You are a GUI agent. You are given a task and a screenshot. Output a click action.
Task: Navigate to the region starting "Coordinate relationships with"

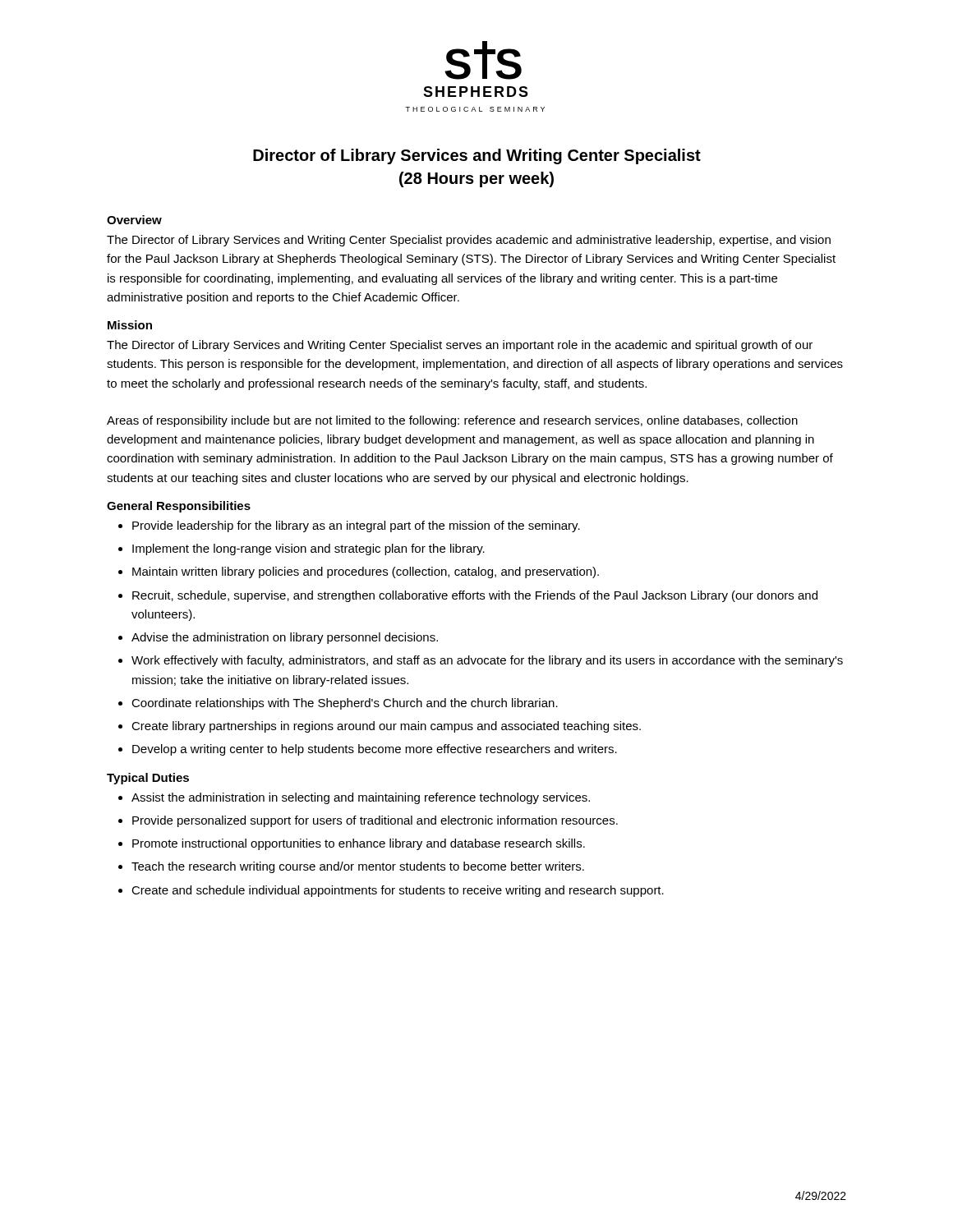(x=345, y=702)
